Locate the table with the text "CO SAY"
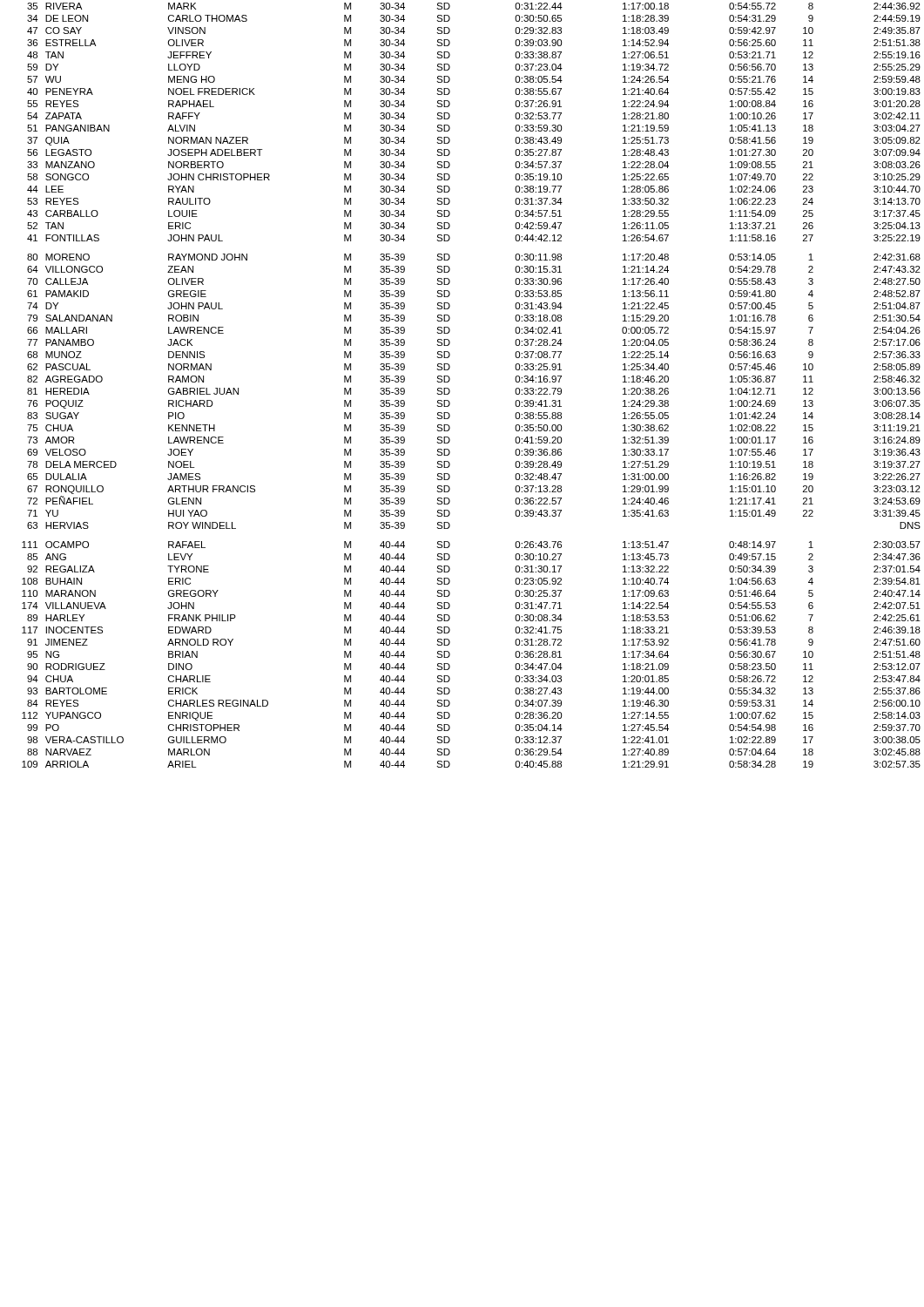Viewport: 924px width, 1307px height. 462,385
